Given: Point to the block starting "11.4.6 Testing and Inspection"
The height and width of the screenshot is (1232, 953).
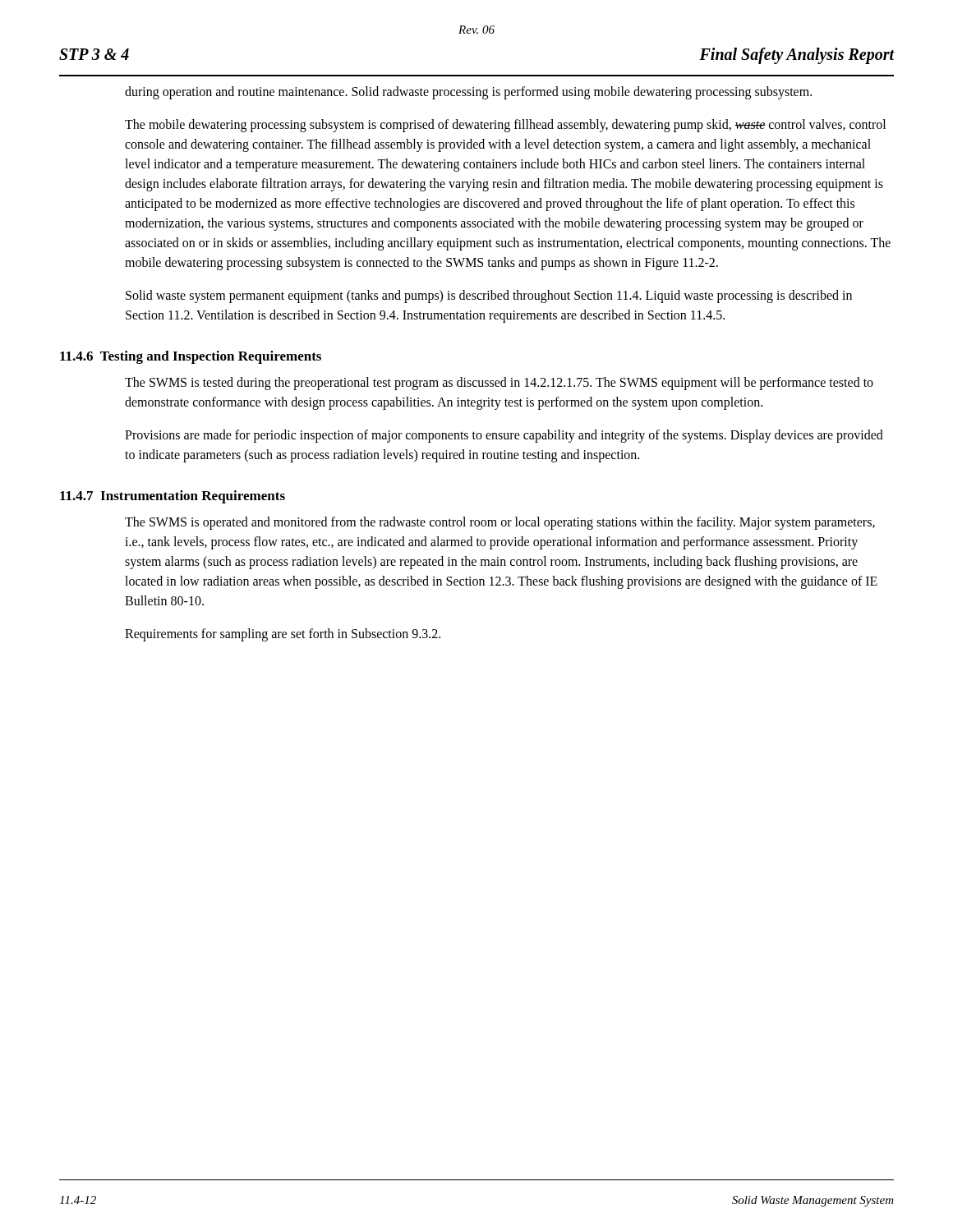Looking at the screenshot, I should coord(190,356).
